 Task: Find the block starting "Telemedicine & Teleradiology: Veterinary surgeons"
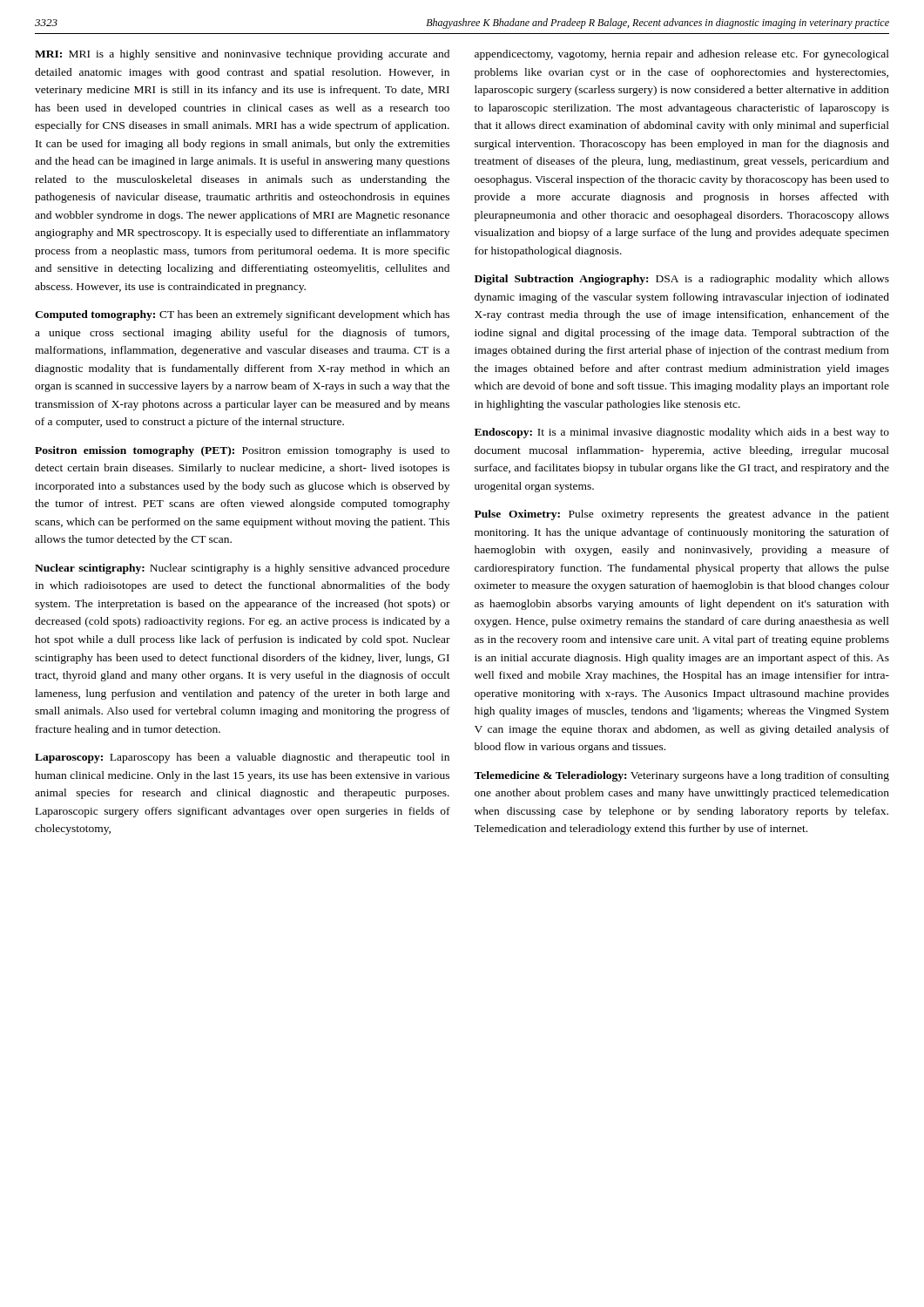(x=682, y=802)
